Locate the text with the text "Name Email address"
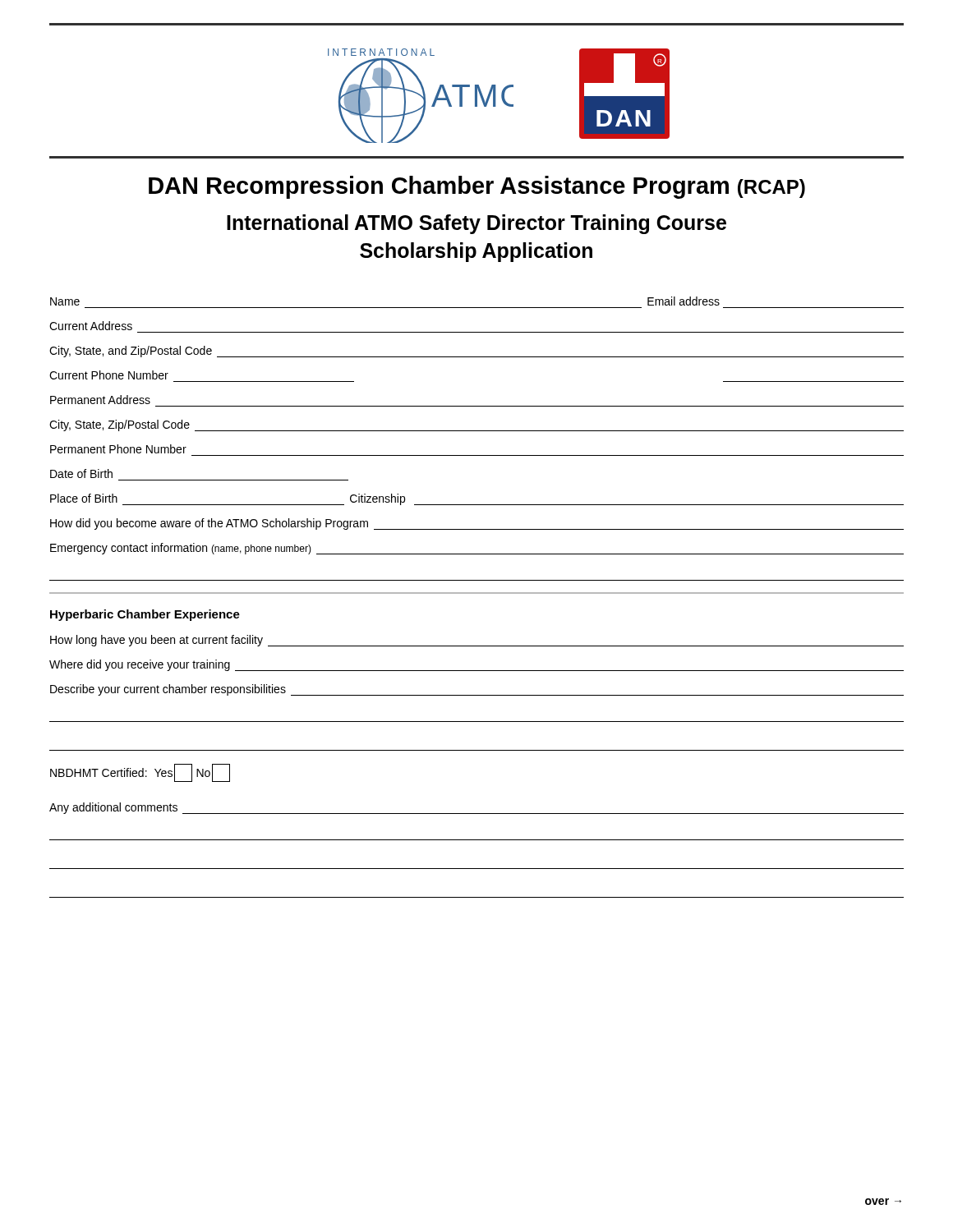Viewport: 953px width, 1232px height. click(x=476, y=301)
